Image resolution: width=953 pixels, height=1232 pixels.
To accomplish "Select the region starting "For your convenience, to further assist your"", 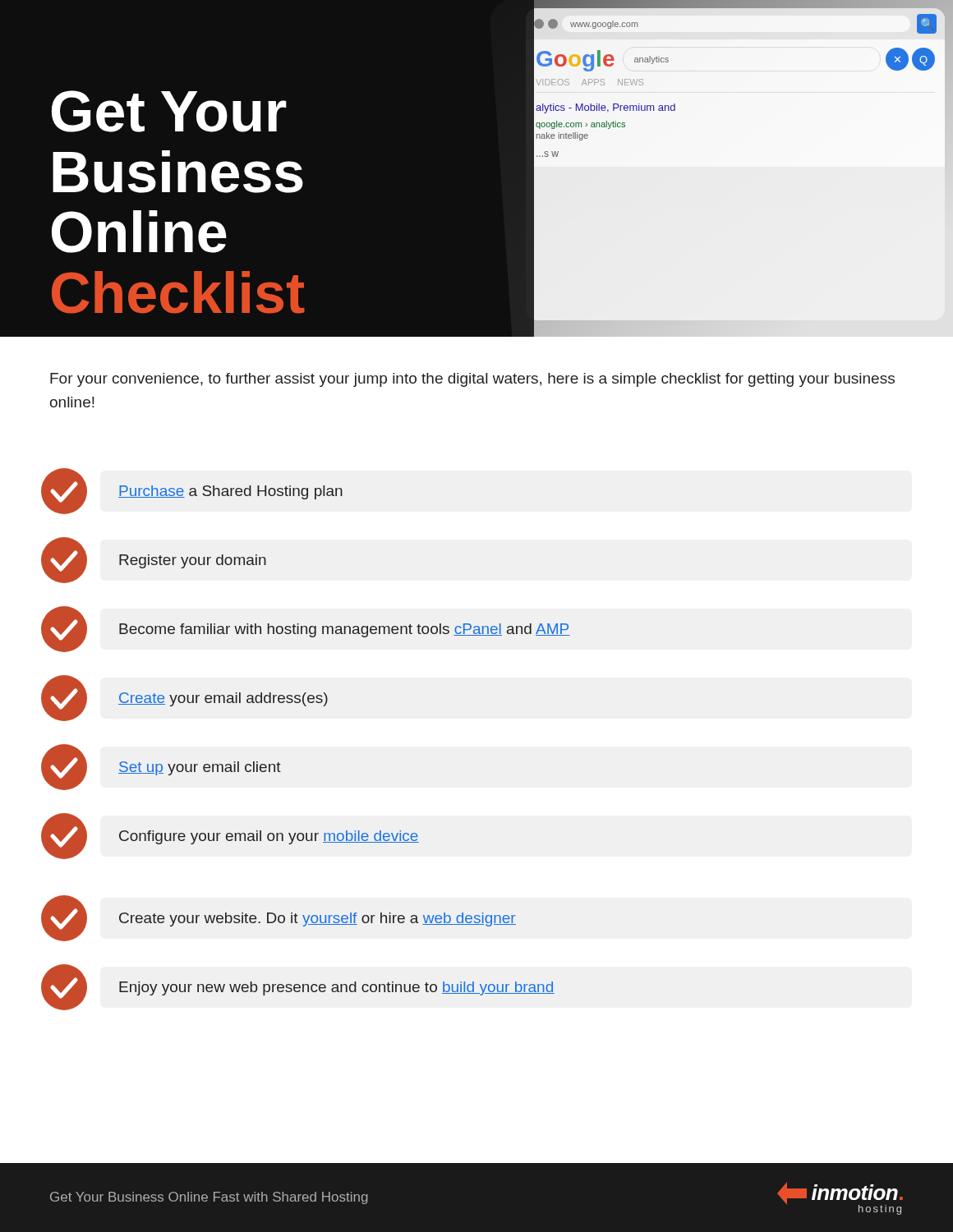I will (476, 390).
